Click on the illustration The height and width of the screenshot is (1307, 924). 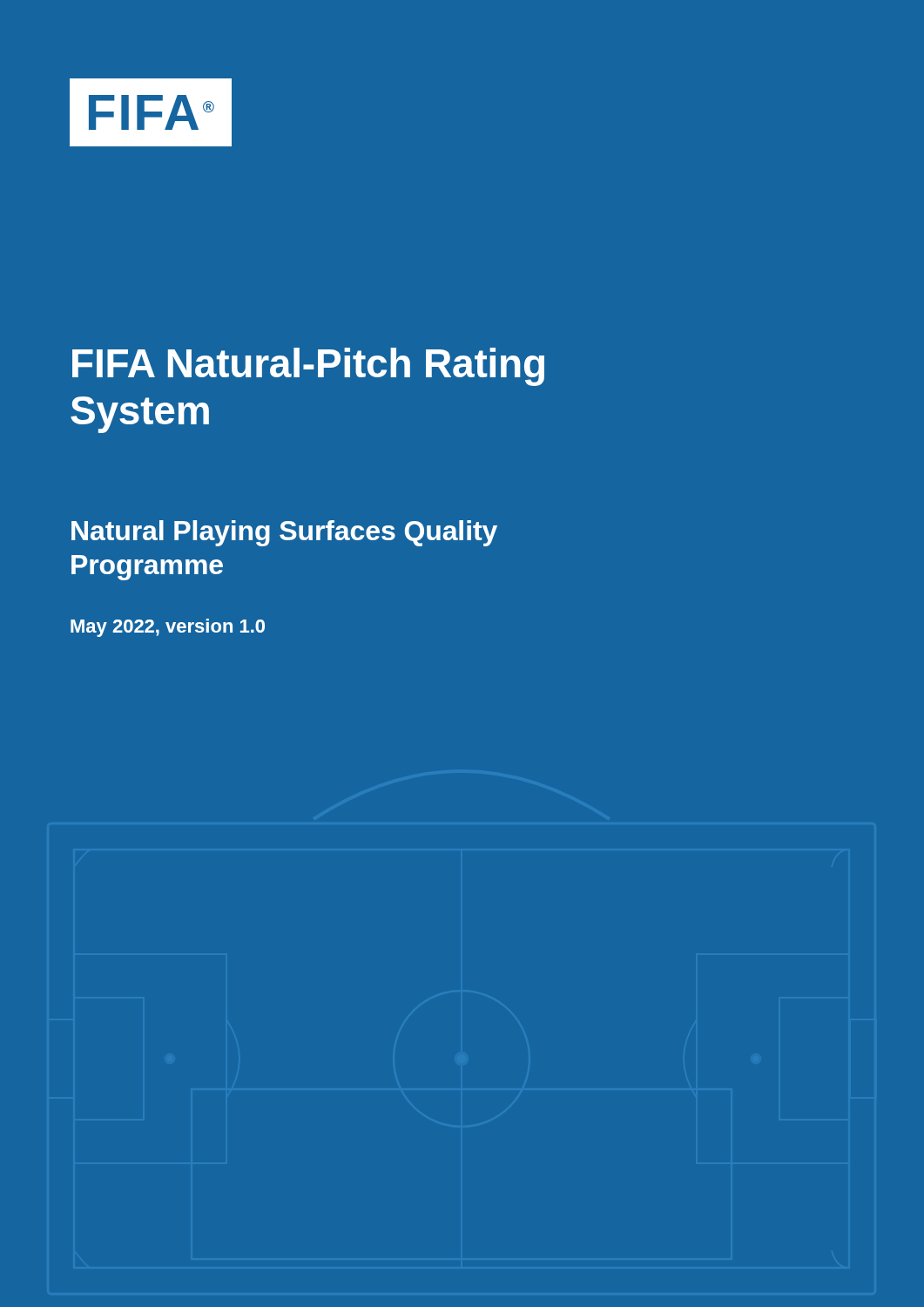click(x=462, y=1002)
